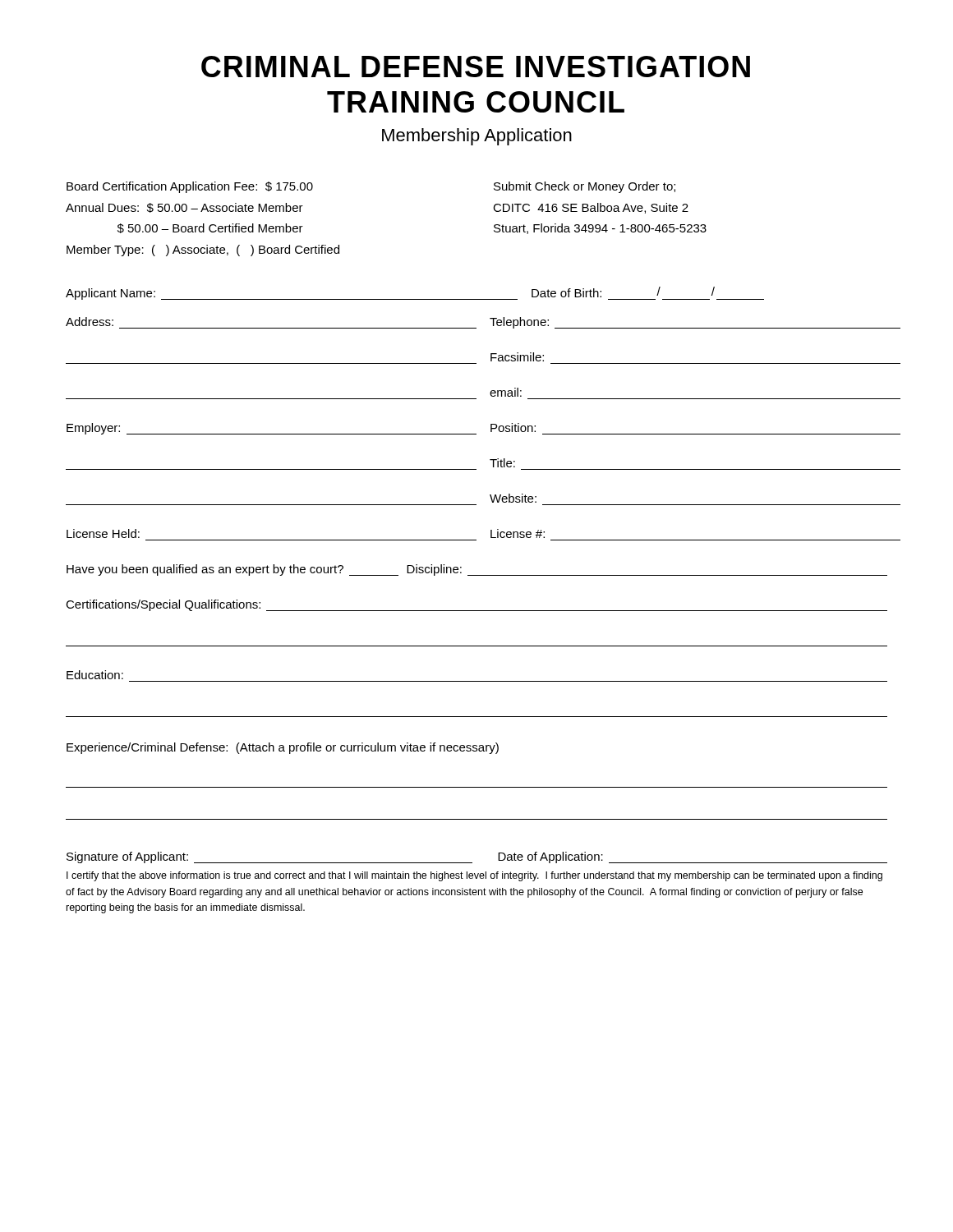Find the passage starting "Signature of Applicant: Date of"

click(476, 881)
